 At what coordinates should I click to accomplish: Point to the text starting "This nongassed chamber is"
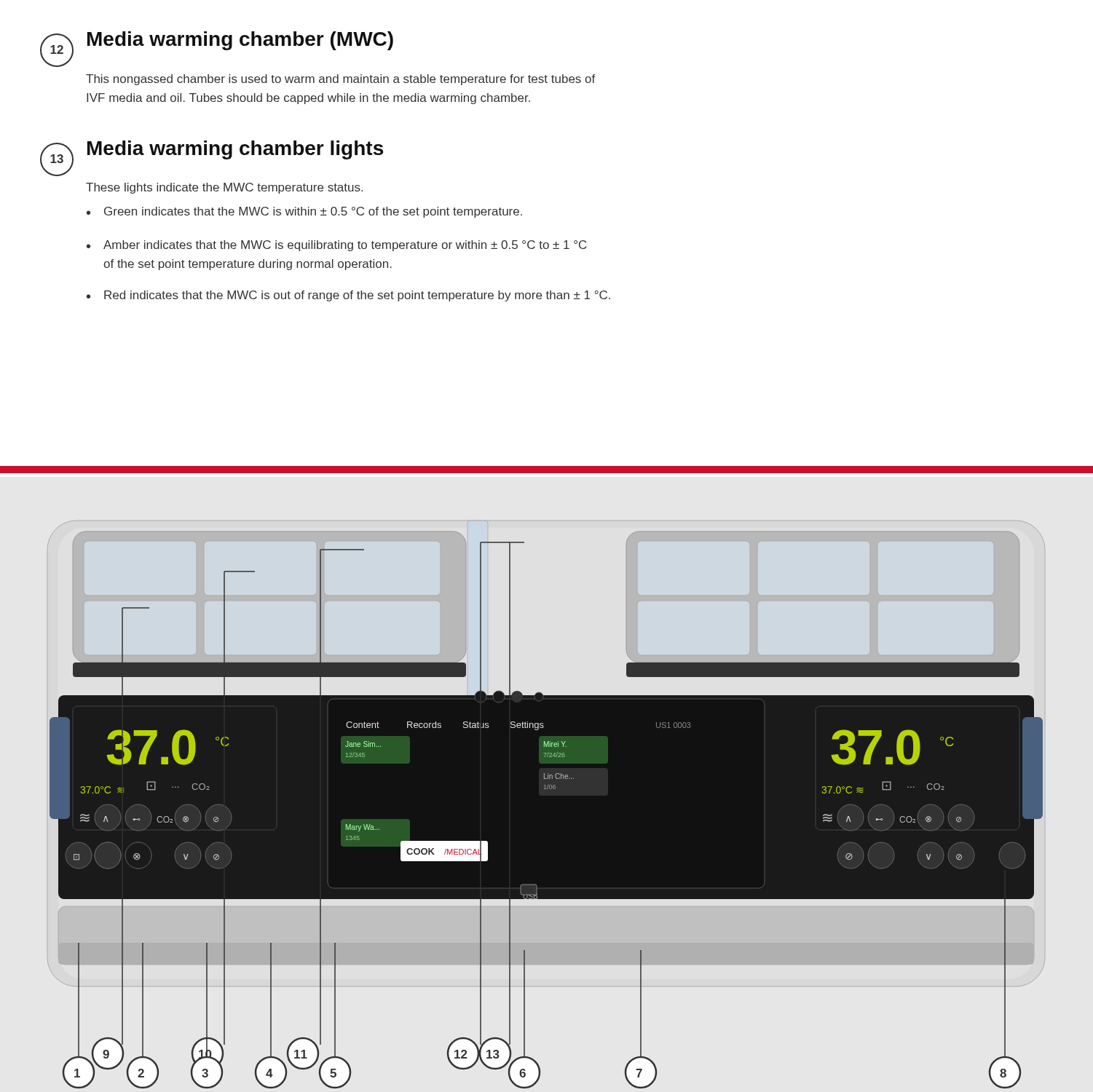pos(341,88)
